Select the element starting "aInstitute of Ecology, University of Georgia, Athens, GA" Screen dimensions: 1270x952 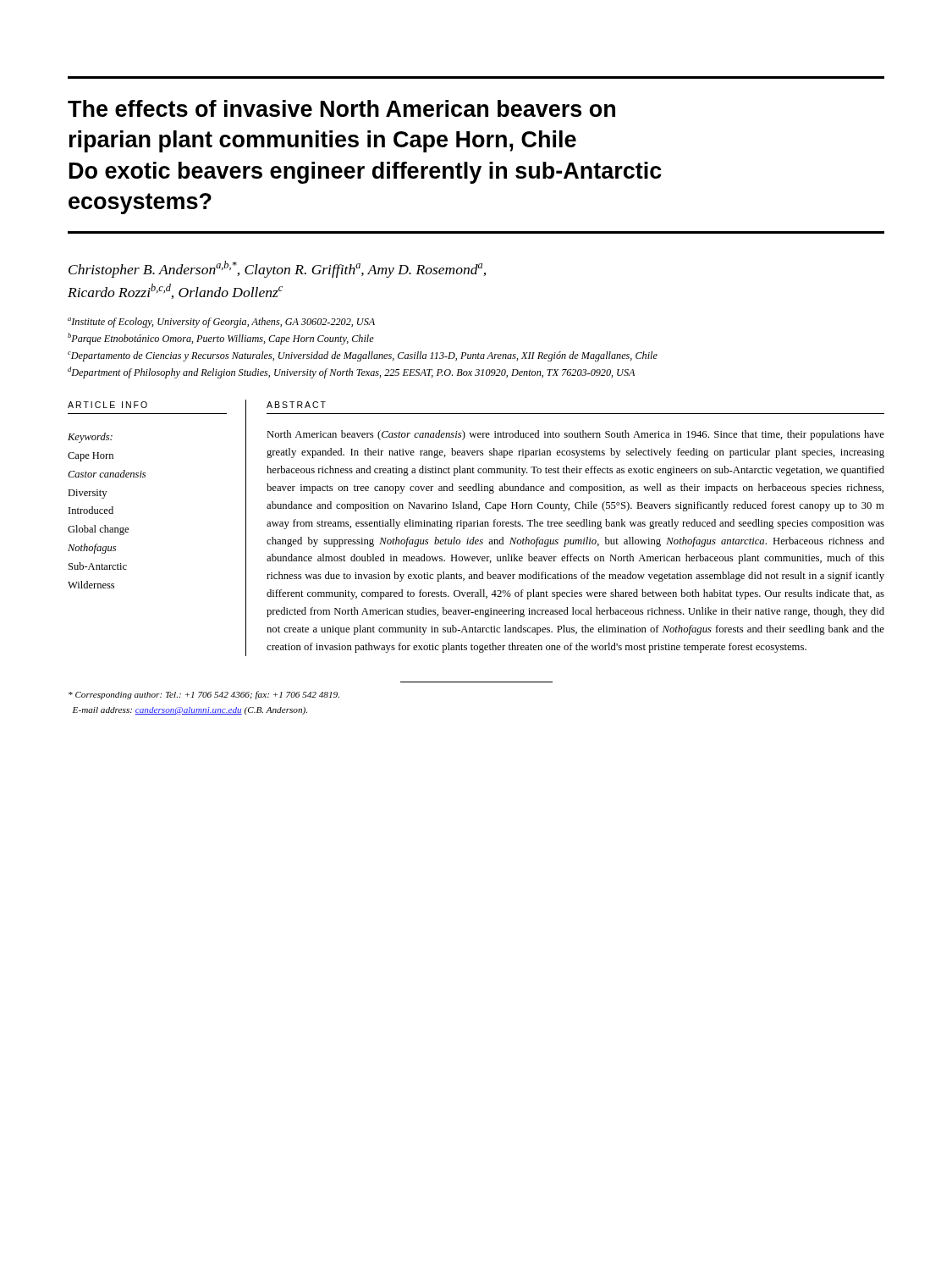[x=363, y=346]
